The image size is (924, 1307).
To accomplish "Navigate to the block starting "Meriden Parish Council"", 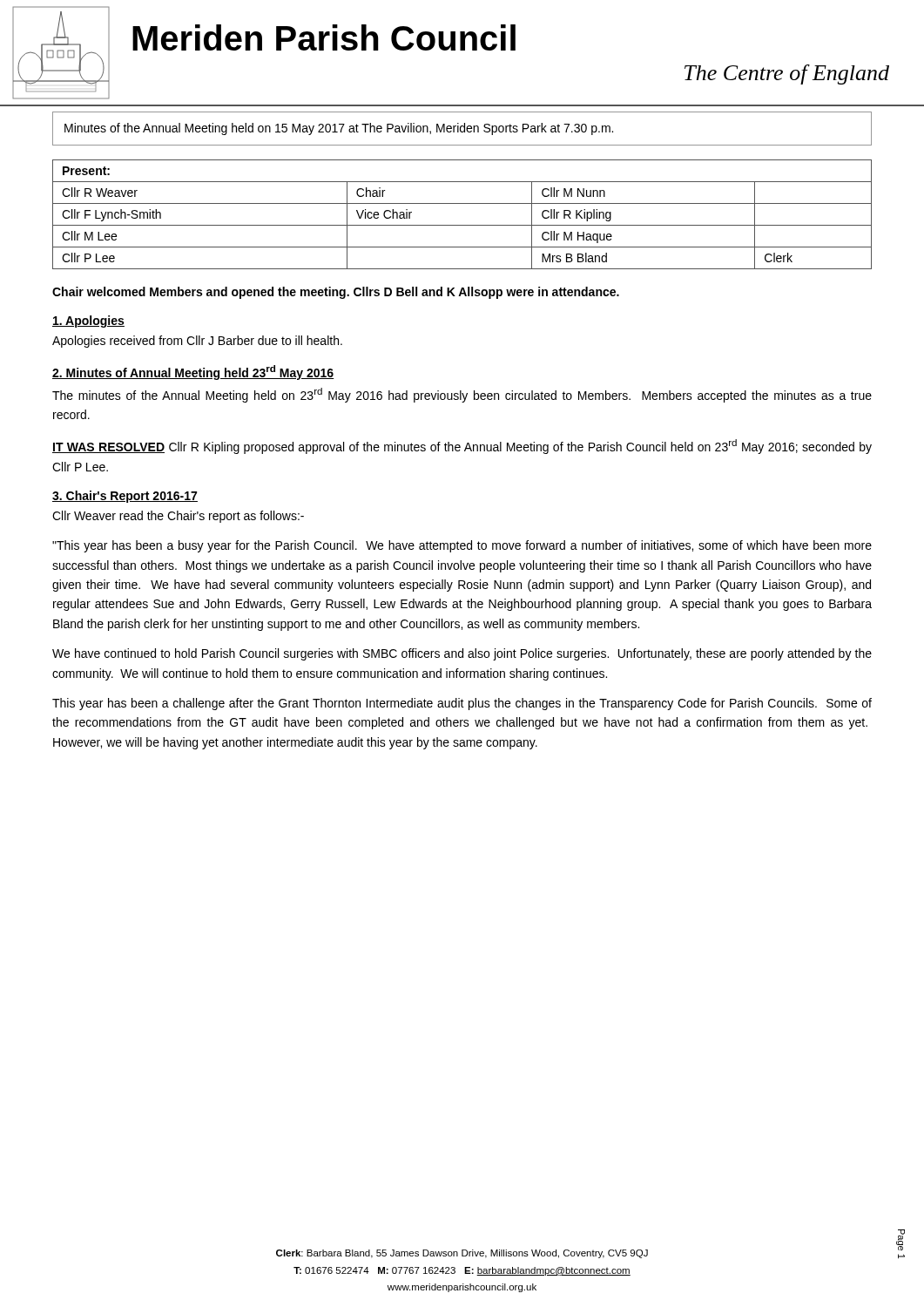I will 324,38.
